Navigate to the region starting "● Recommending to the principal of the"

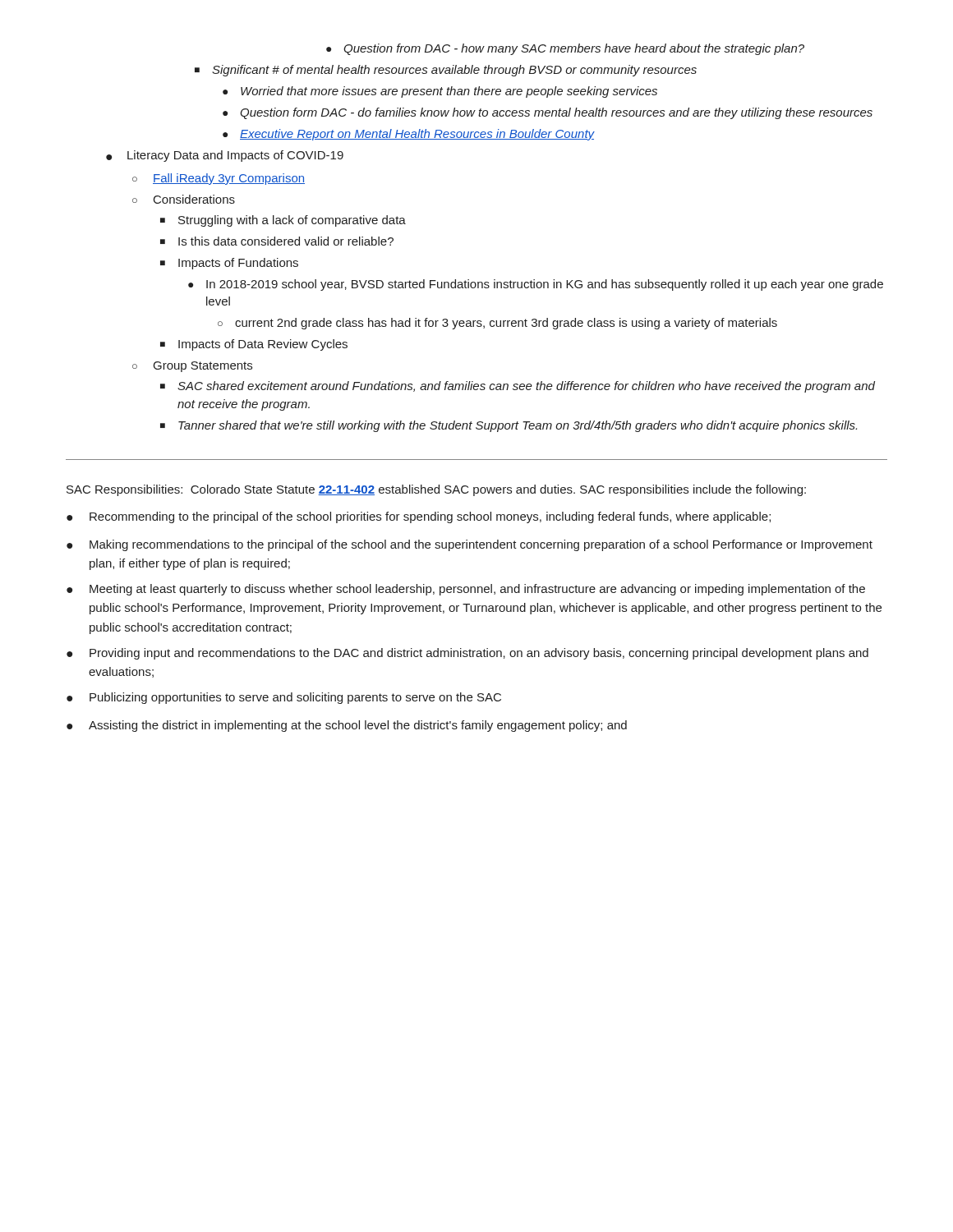[476, 517]
